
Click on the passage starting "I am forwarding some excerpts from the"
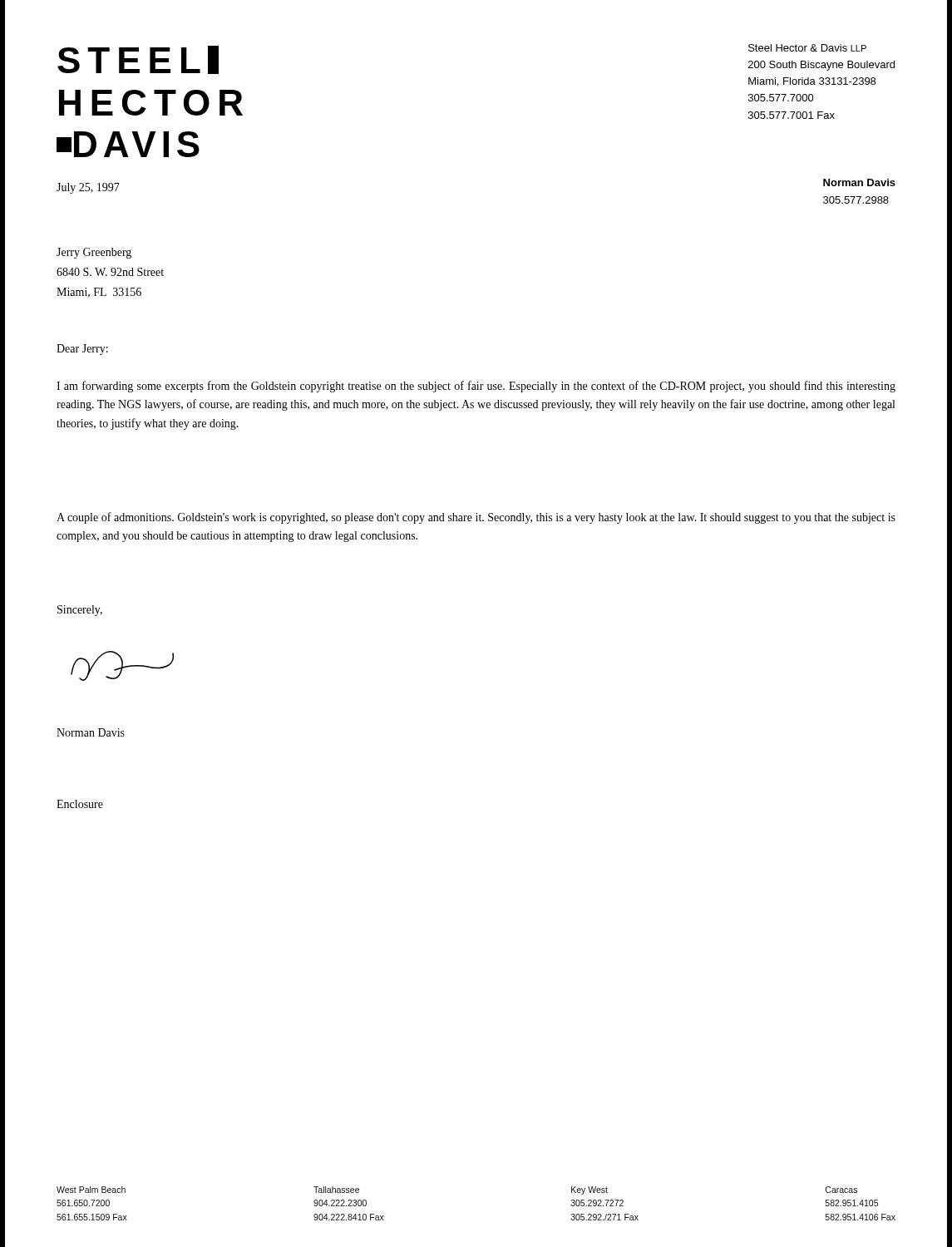[476, 405]
